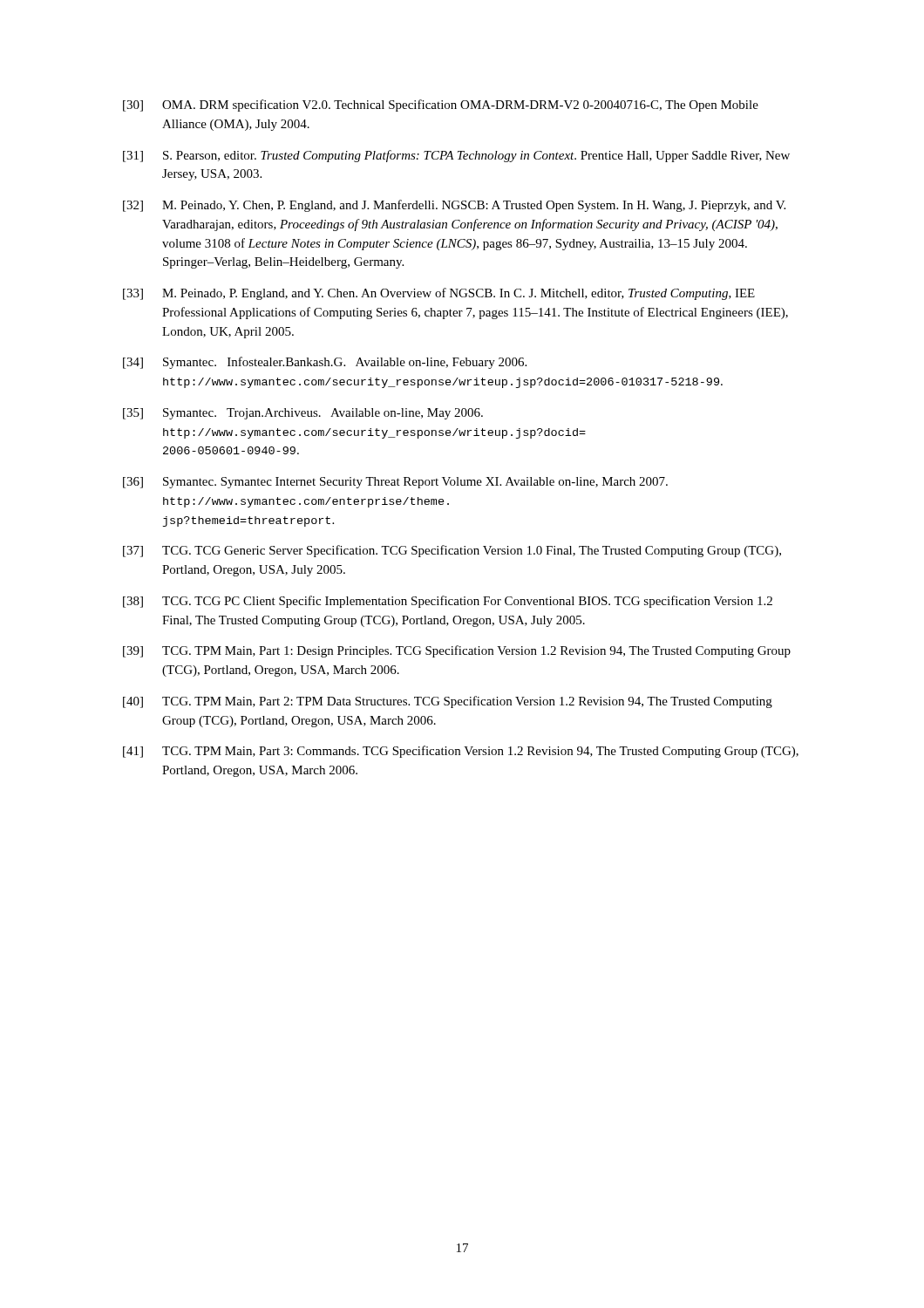Click on the list item with the text "[36] Symantec. Symantec Internet Security"
This screenshot has width=924, height=1308.
pyautogui.click(x=395, y=483)
